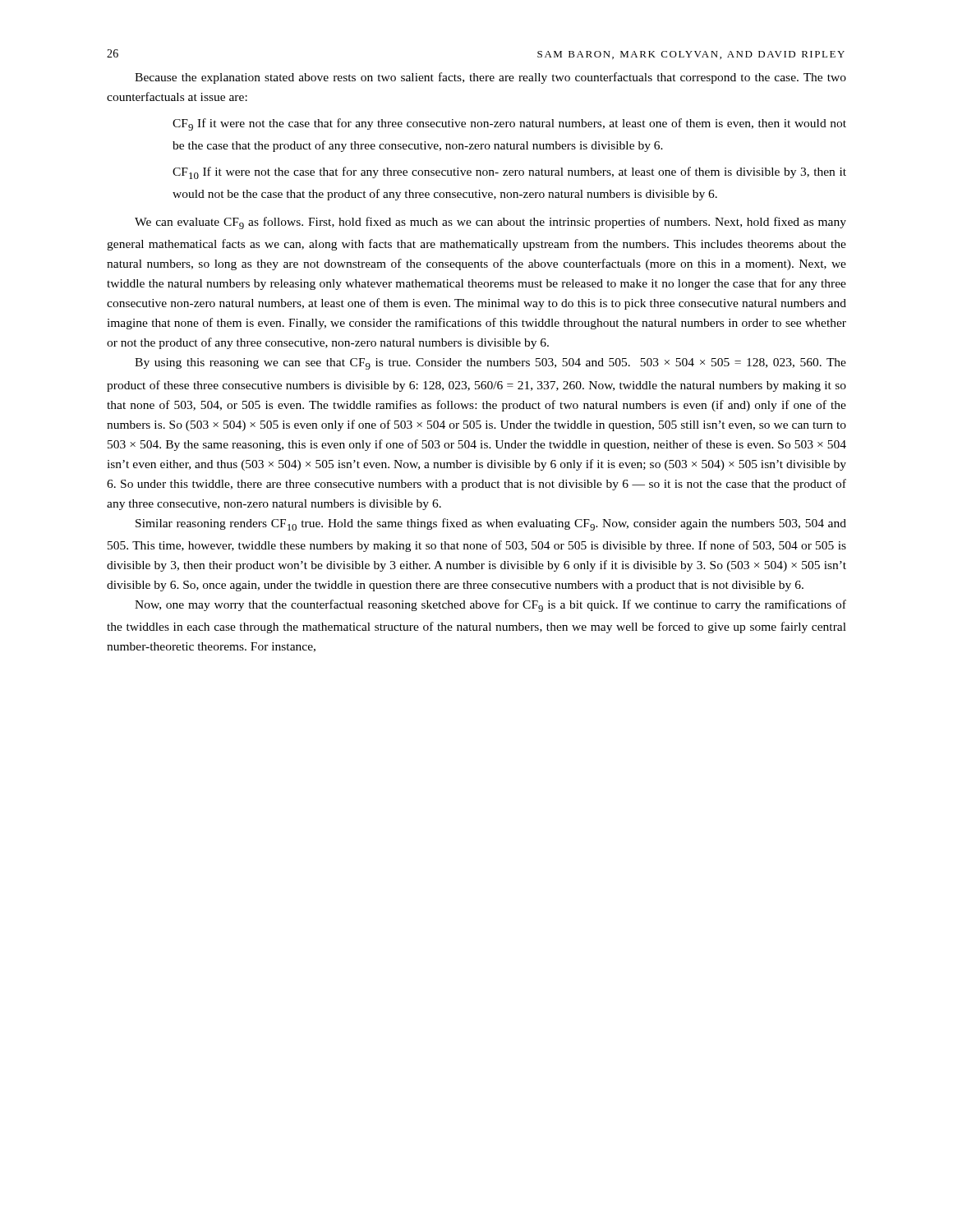Point to the block beginning "Because the explanation stated above"
Screen dimensions: 1232x953
pyautogui.click(x=476, y=87)
